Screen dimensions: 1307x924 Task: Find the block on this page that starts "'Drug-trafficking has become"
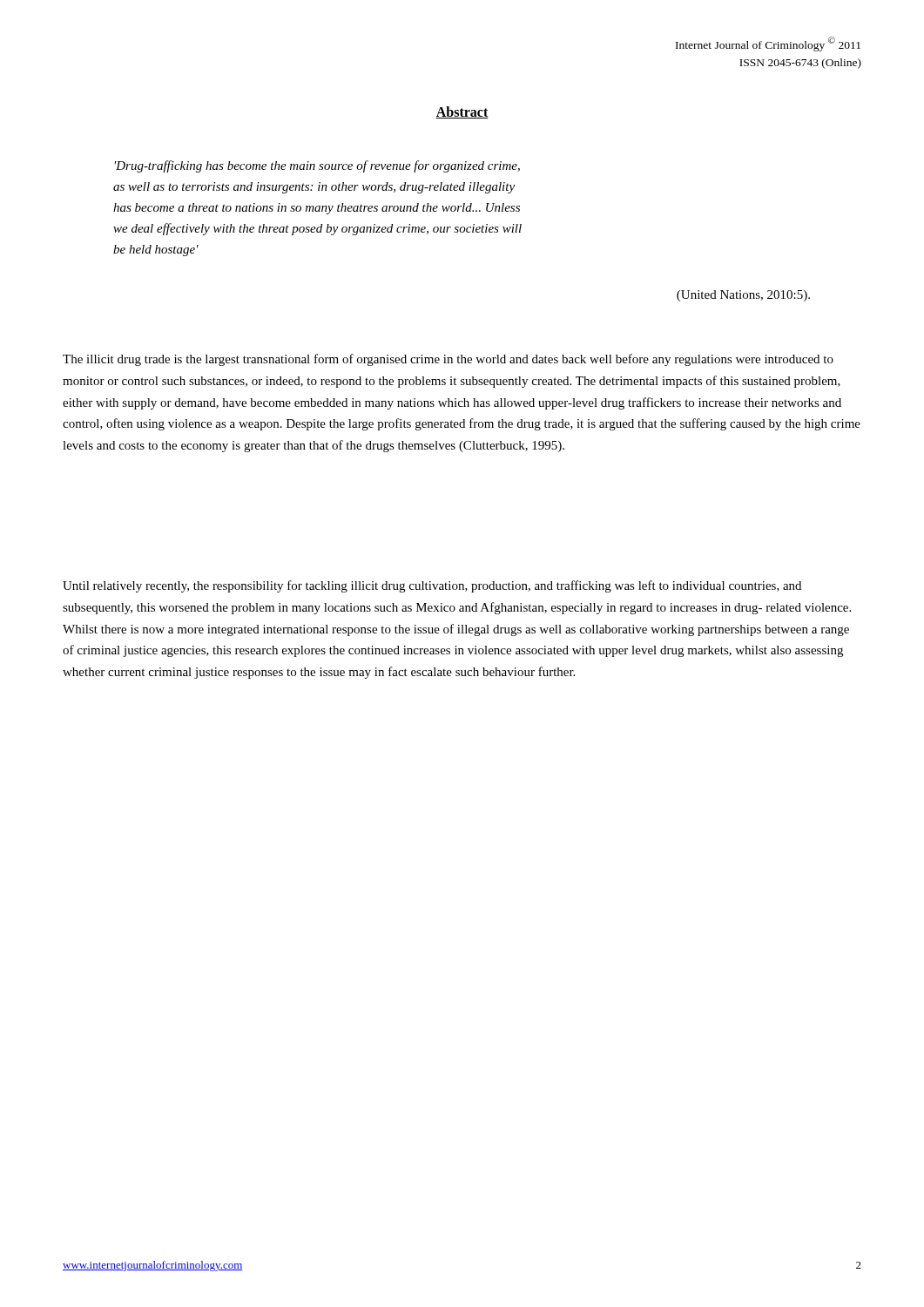tap(462, 207)
